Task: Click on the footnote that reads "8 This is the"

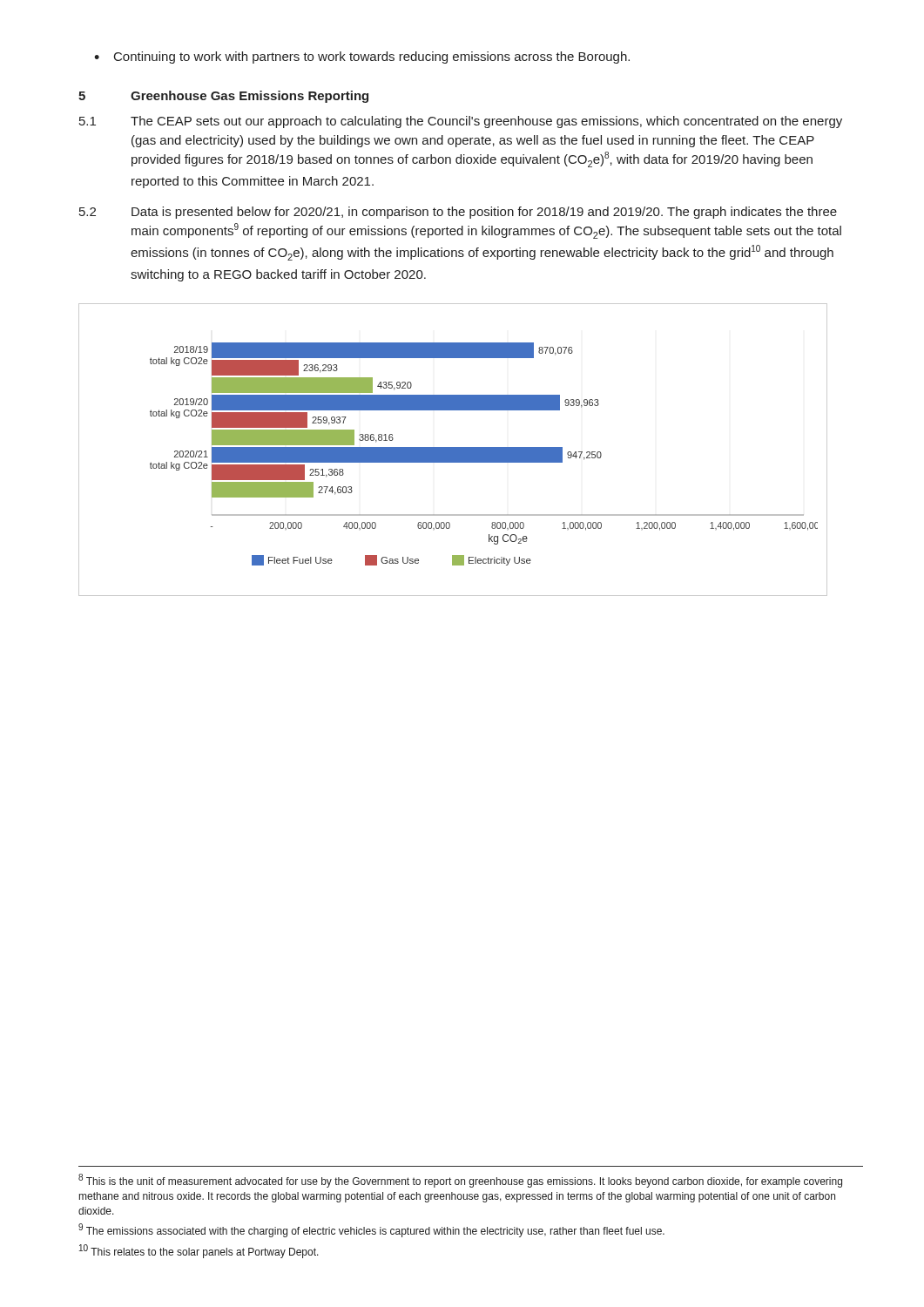Action: [461, 1195]
